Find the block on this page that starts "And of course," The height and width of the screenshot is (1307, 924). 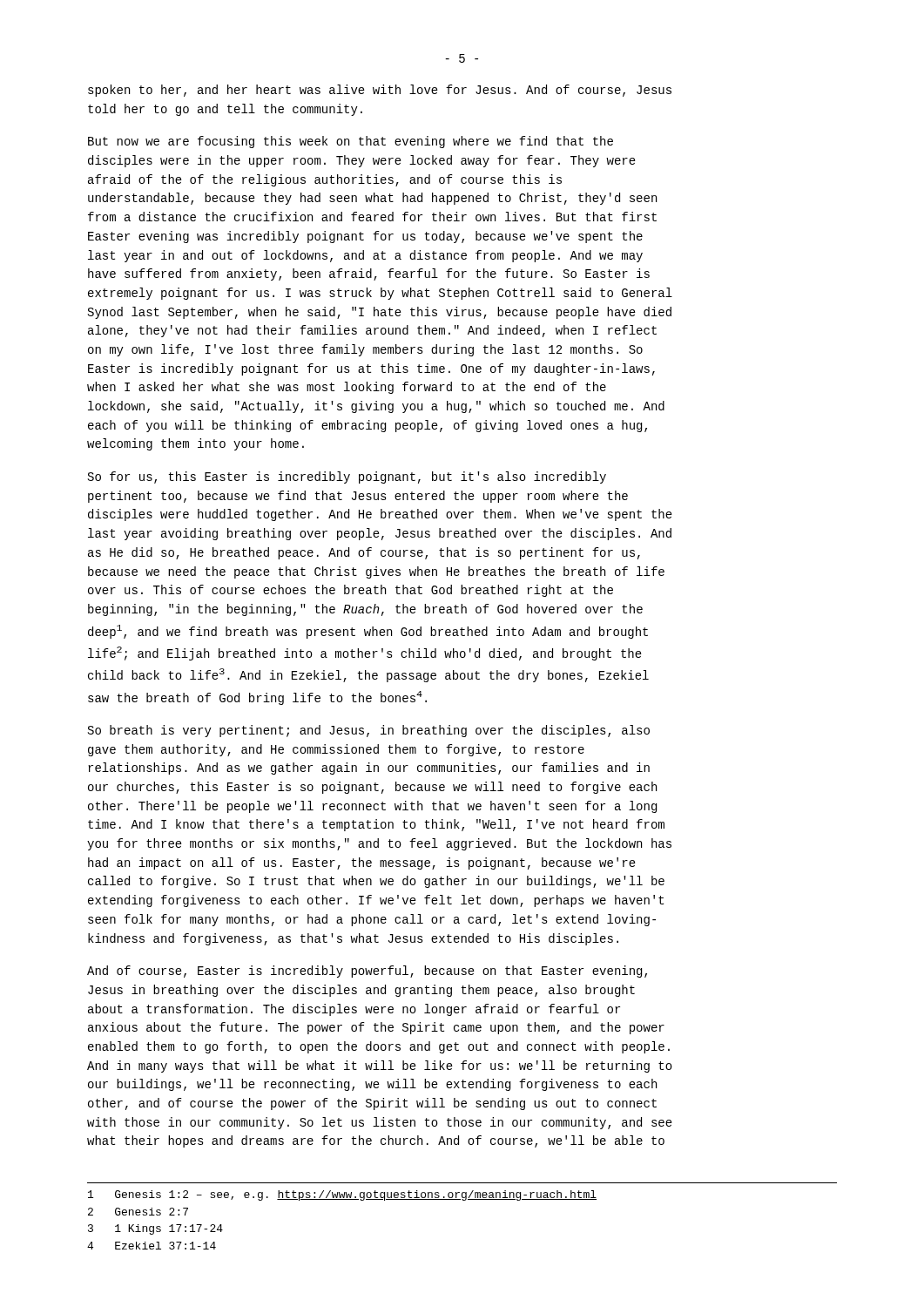click(x=380, y=1057)
